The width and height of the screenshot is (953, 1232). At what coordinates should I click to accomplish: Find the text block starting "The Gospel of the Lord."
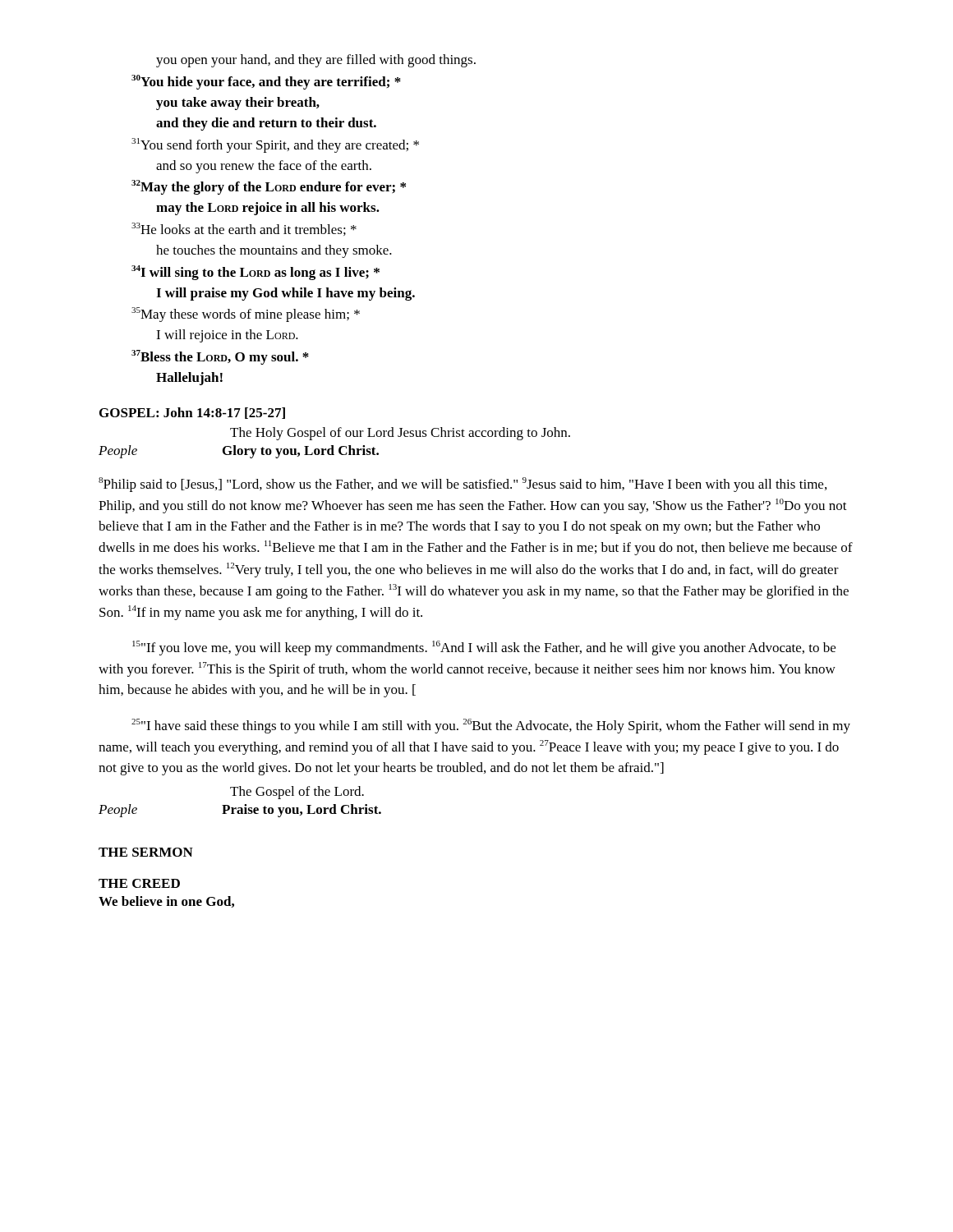click(297, 791)
